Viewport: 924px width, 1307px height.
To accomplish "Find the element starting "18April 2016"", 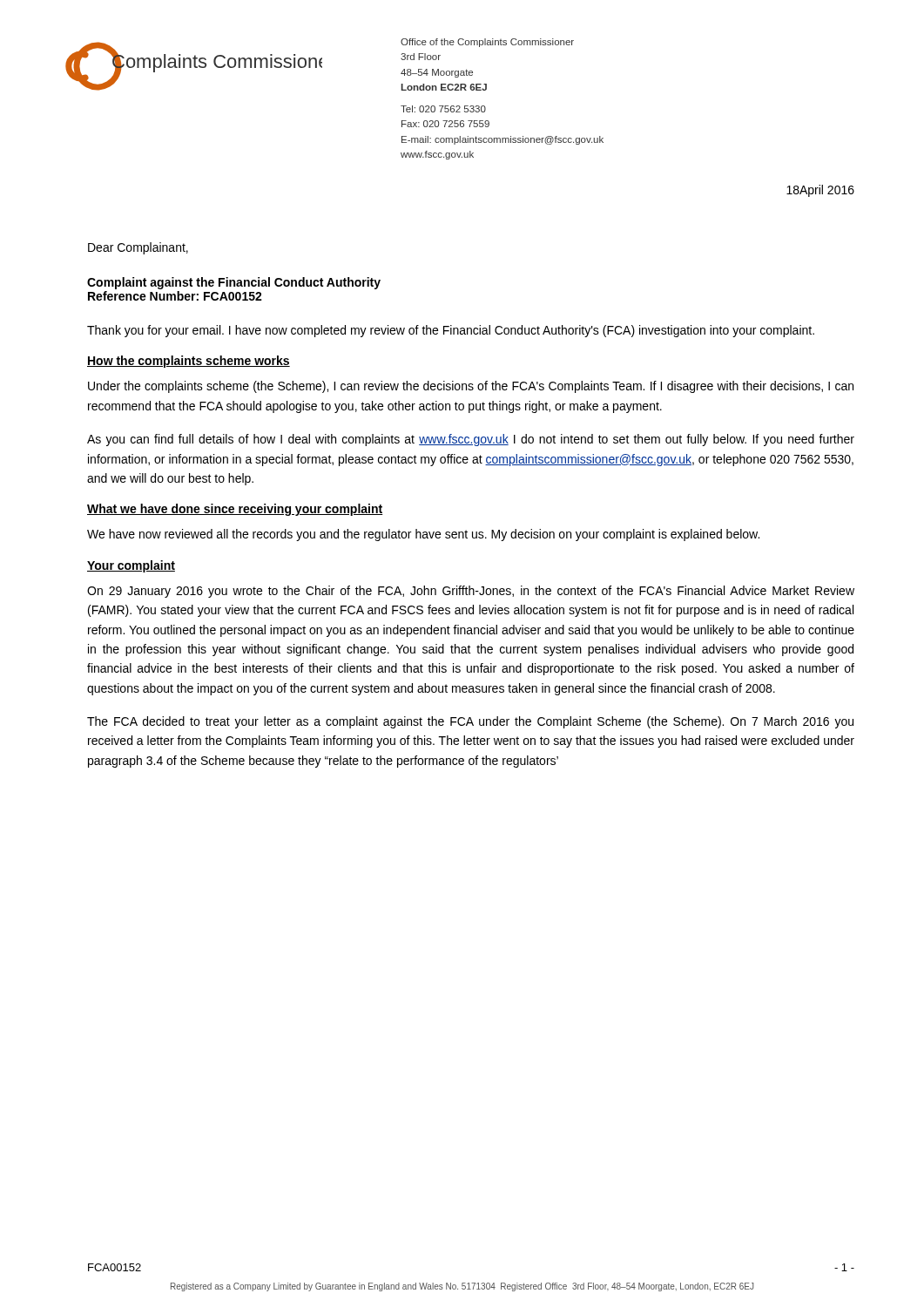I will 820,190.
